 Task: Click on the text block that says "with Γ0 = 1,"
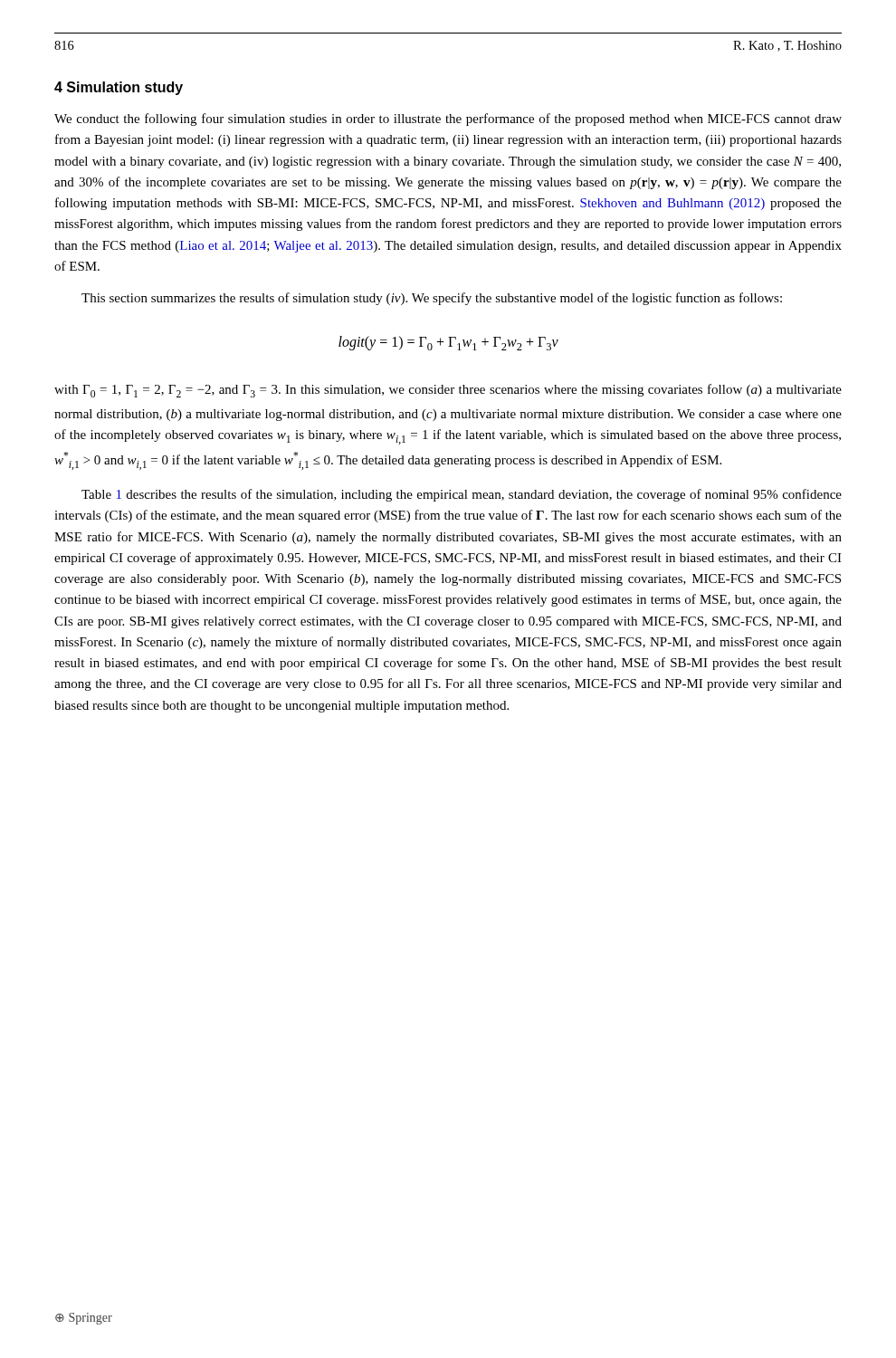pos(448,548)
